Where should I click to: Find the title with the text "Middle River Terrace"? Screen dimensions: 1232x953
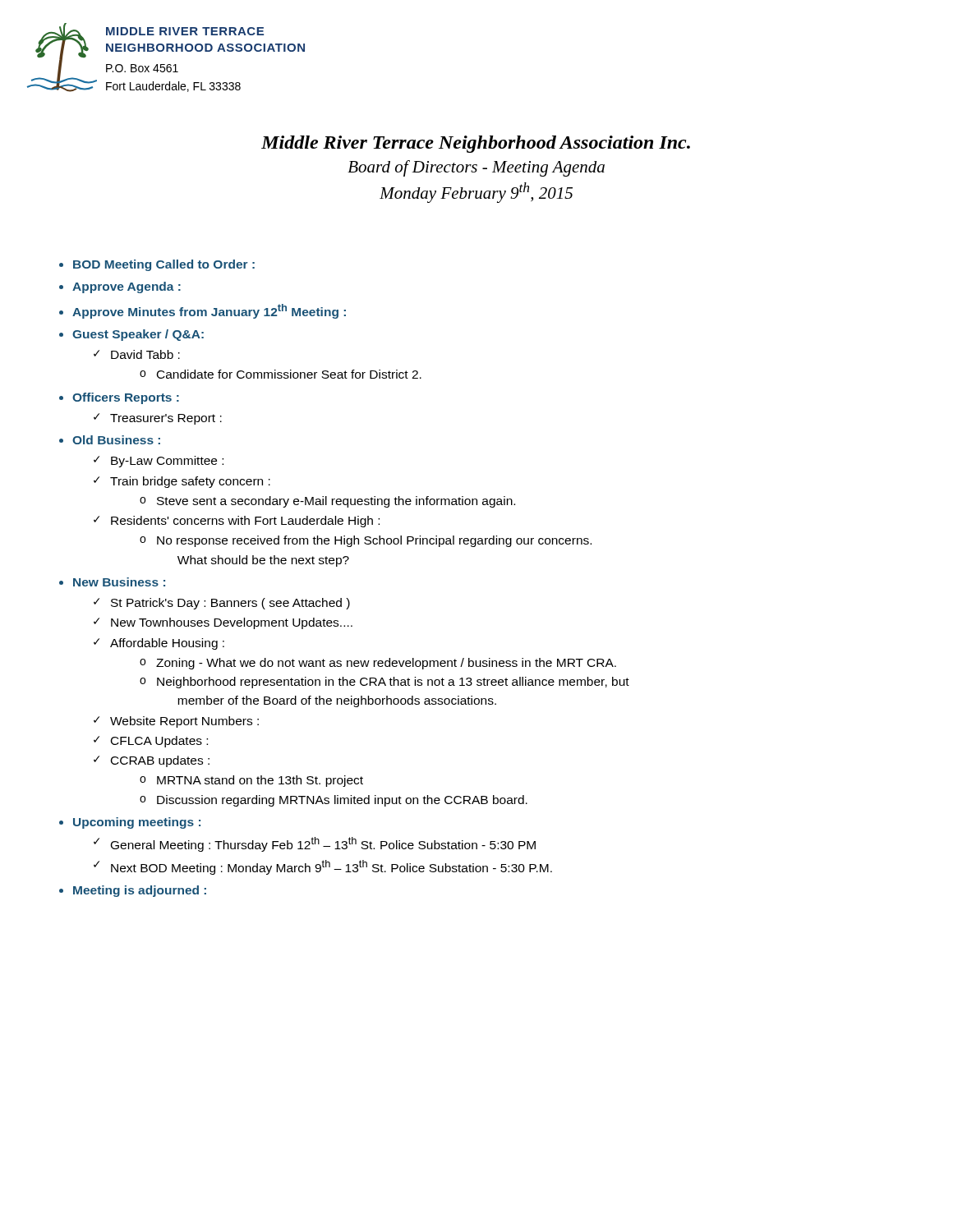(x=476, y=142)
